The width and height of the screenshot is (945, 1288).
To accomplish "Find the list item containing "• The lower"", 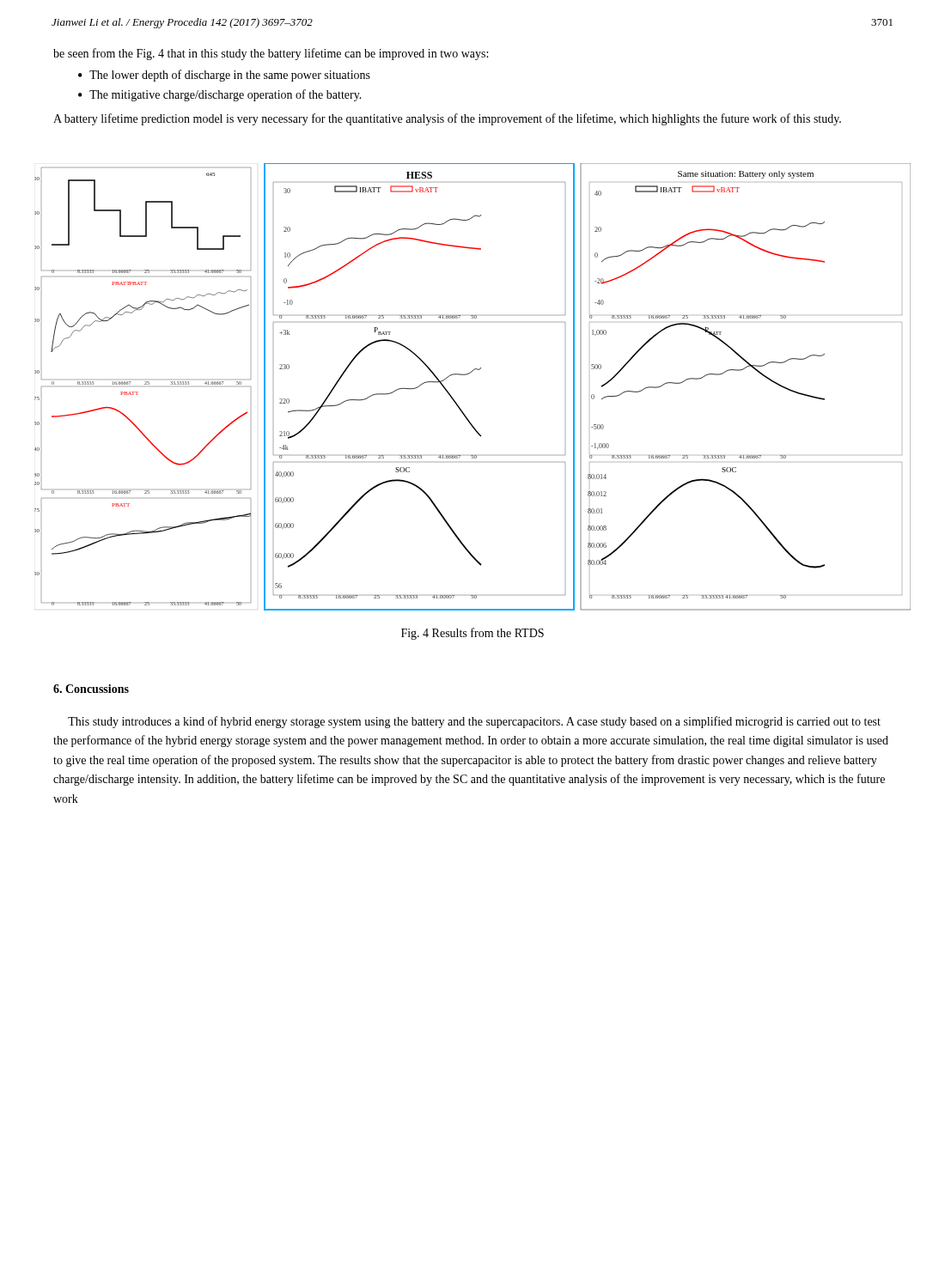I will pos(224,76).
